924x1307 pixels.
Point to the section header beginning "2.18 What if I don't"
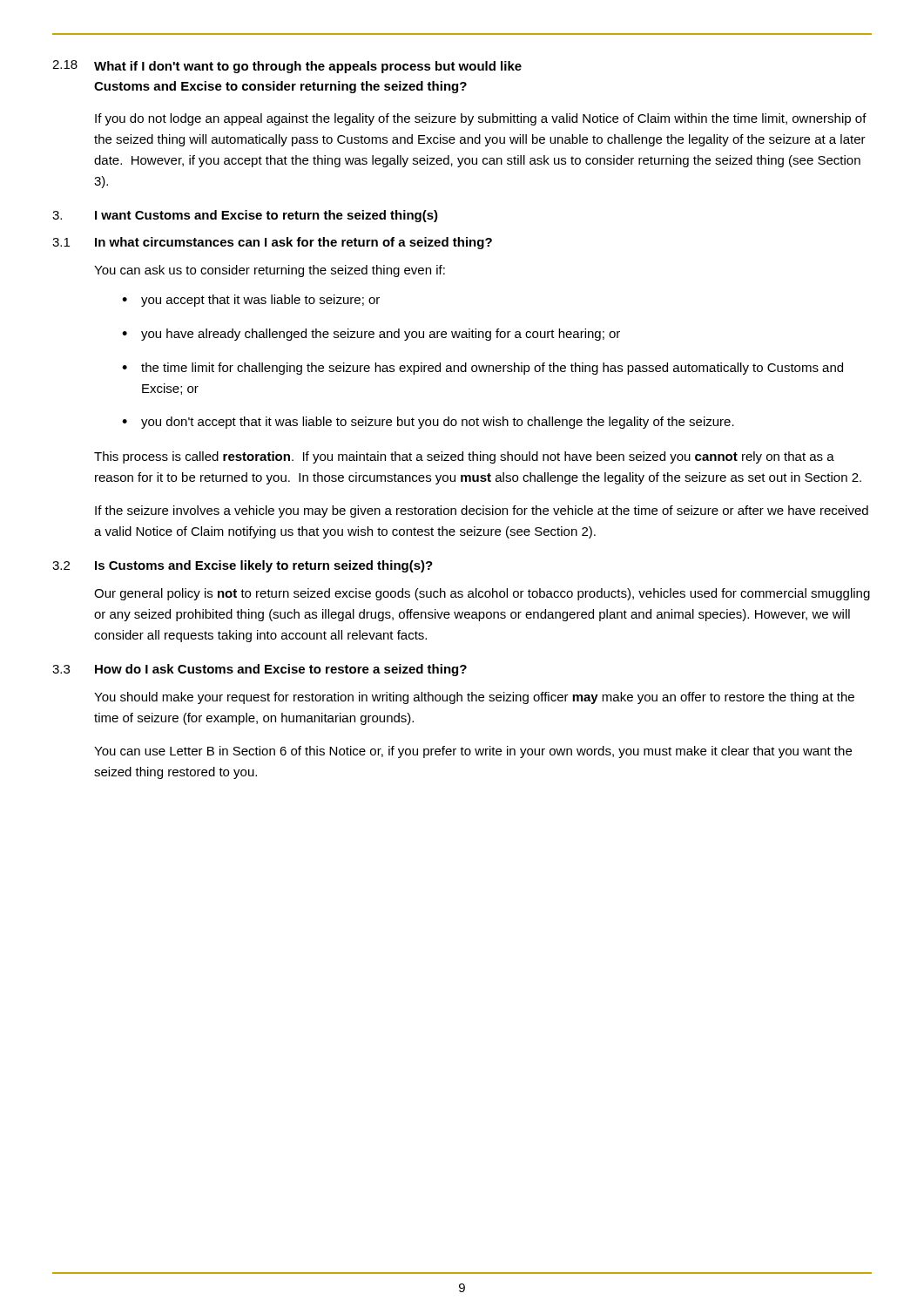pos(287,76)
